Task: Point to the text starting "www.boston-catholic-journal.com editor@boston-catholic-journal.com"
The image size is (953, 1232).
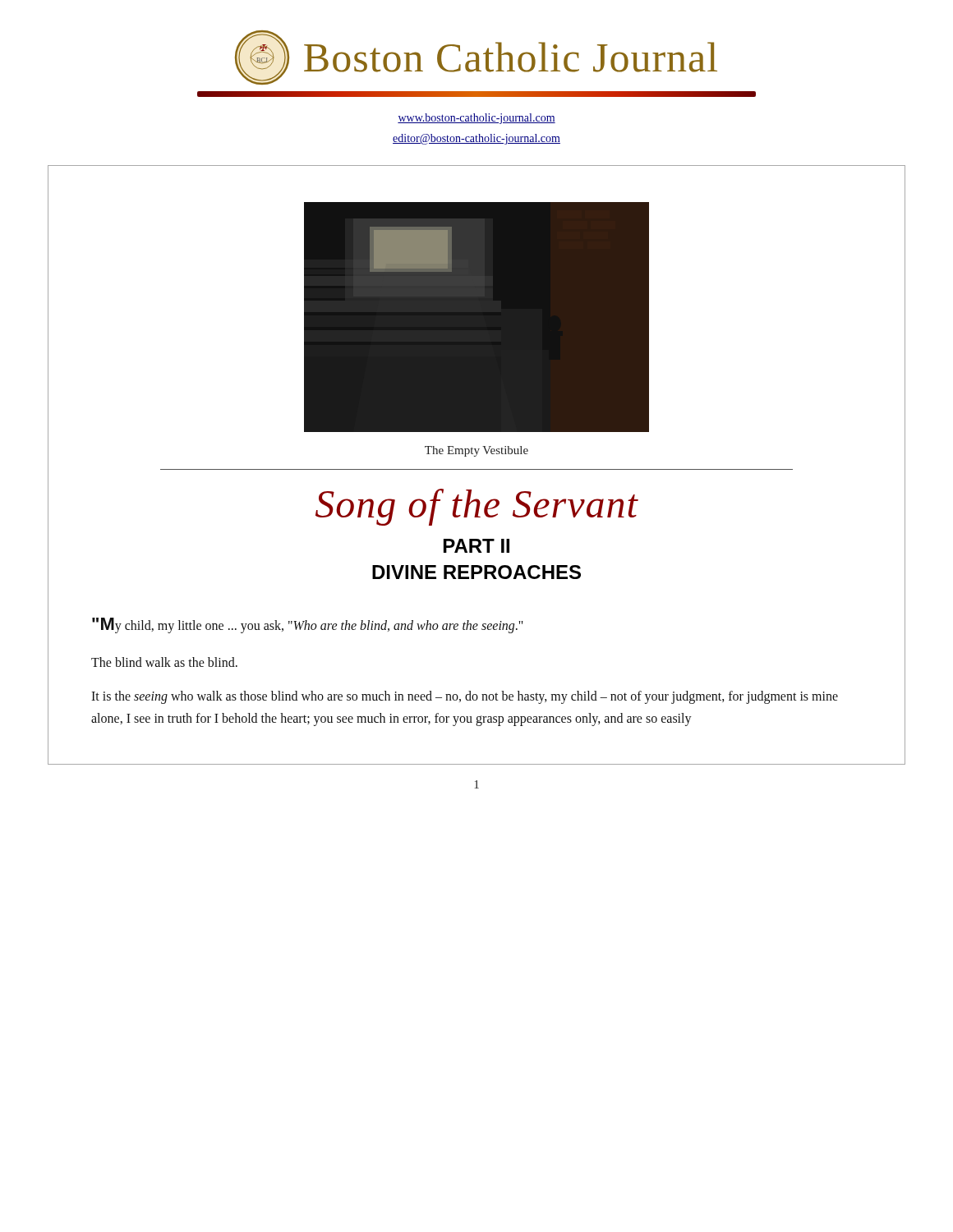Action: (x=476, y=128)
